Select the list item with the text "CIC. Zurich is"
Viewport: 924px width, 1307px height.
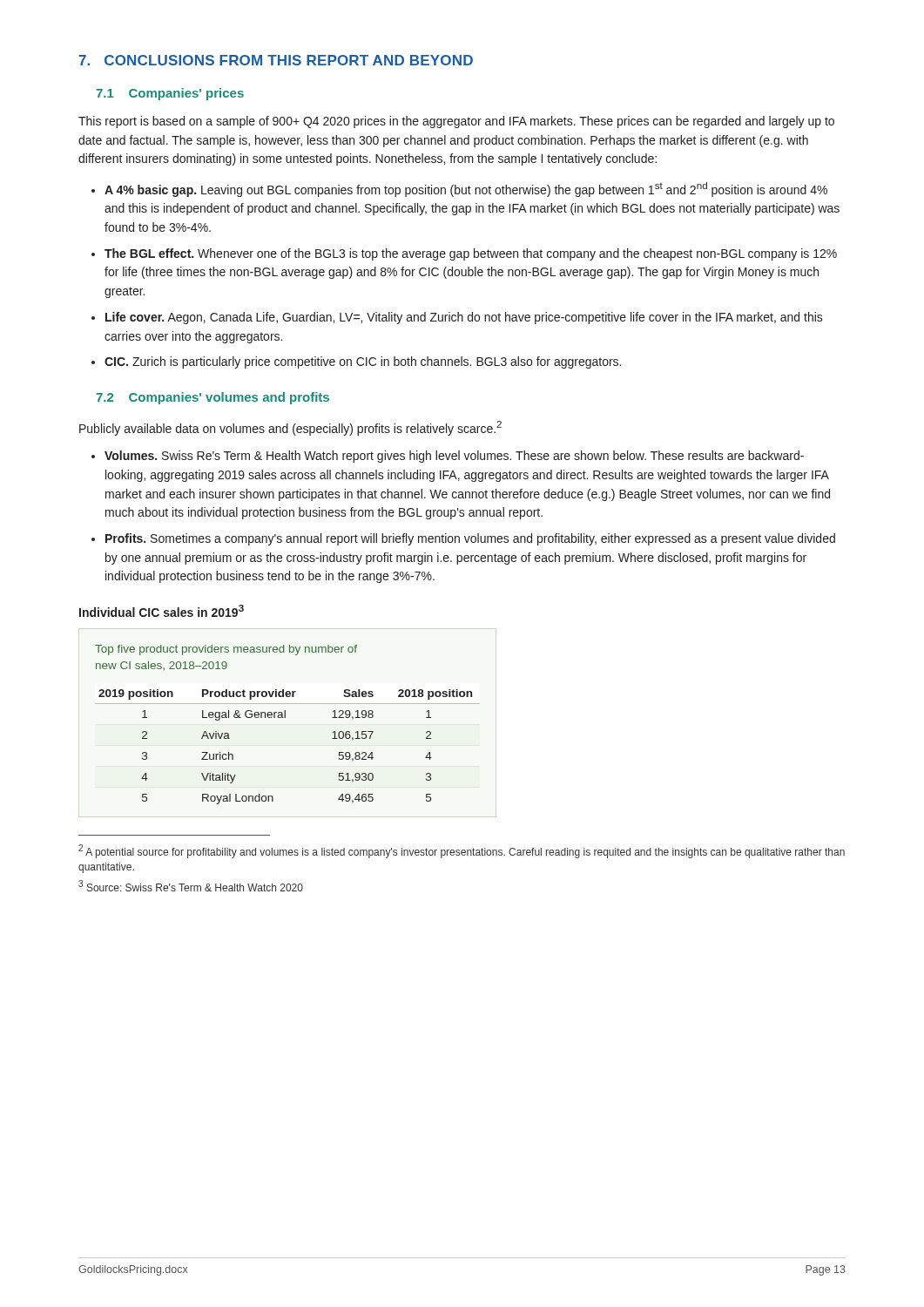click(462, 362)
